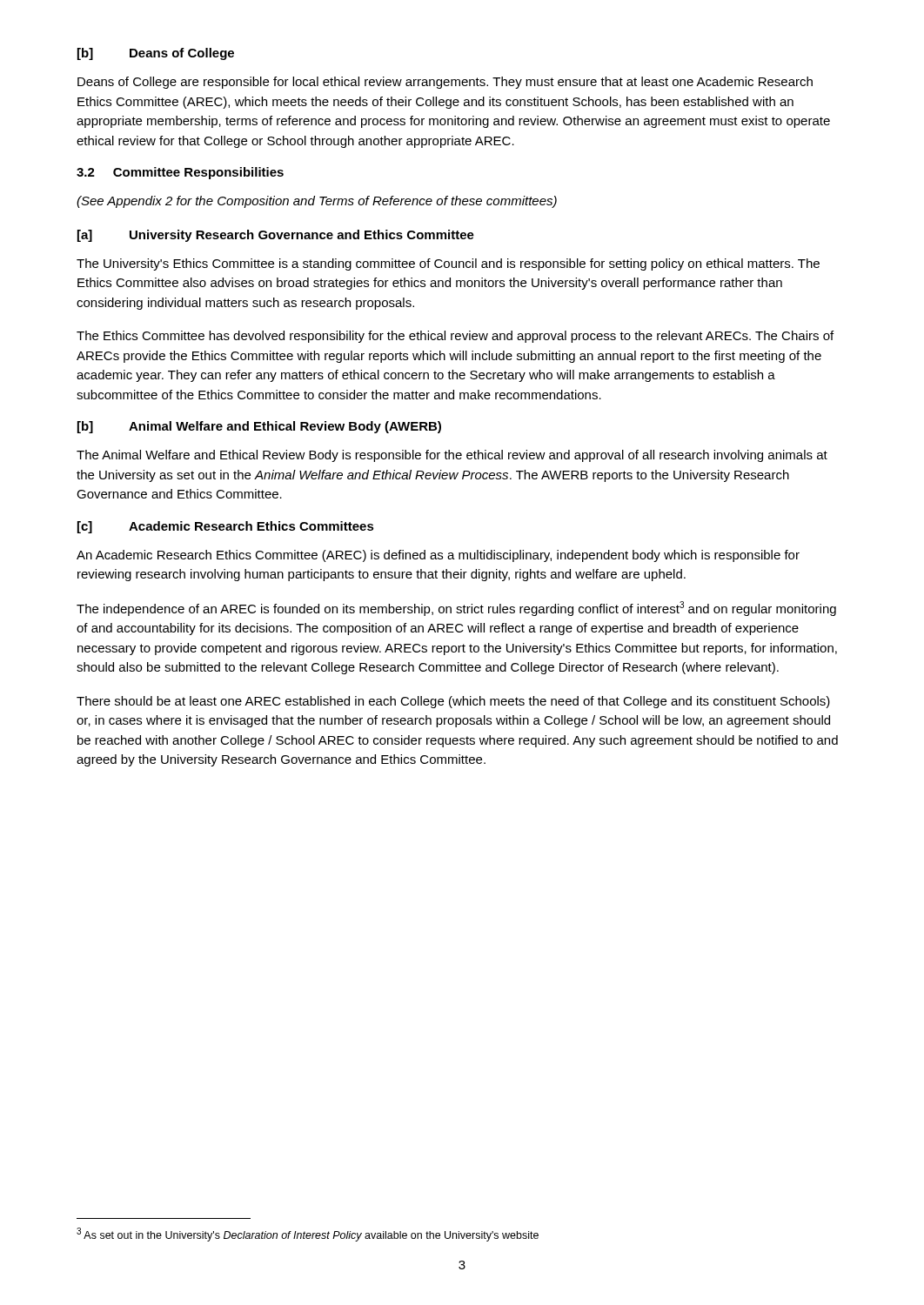Locate the text block that reads "The Animal Welfare and"
The height and width of the screenshot is (1305, 924).
click(x=462, y=475)
